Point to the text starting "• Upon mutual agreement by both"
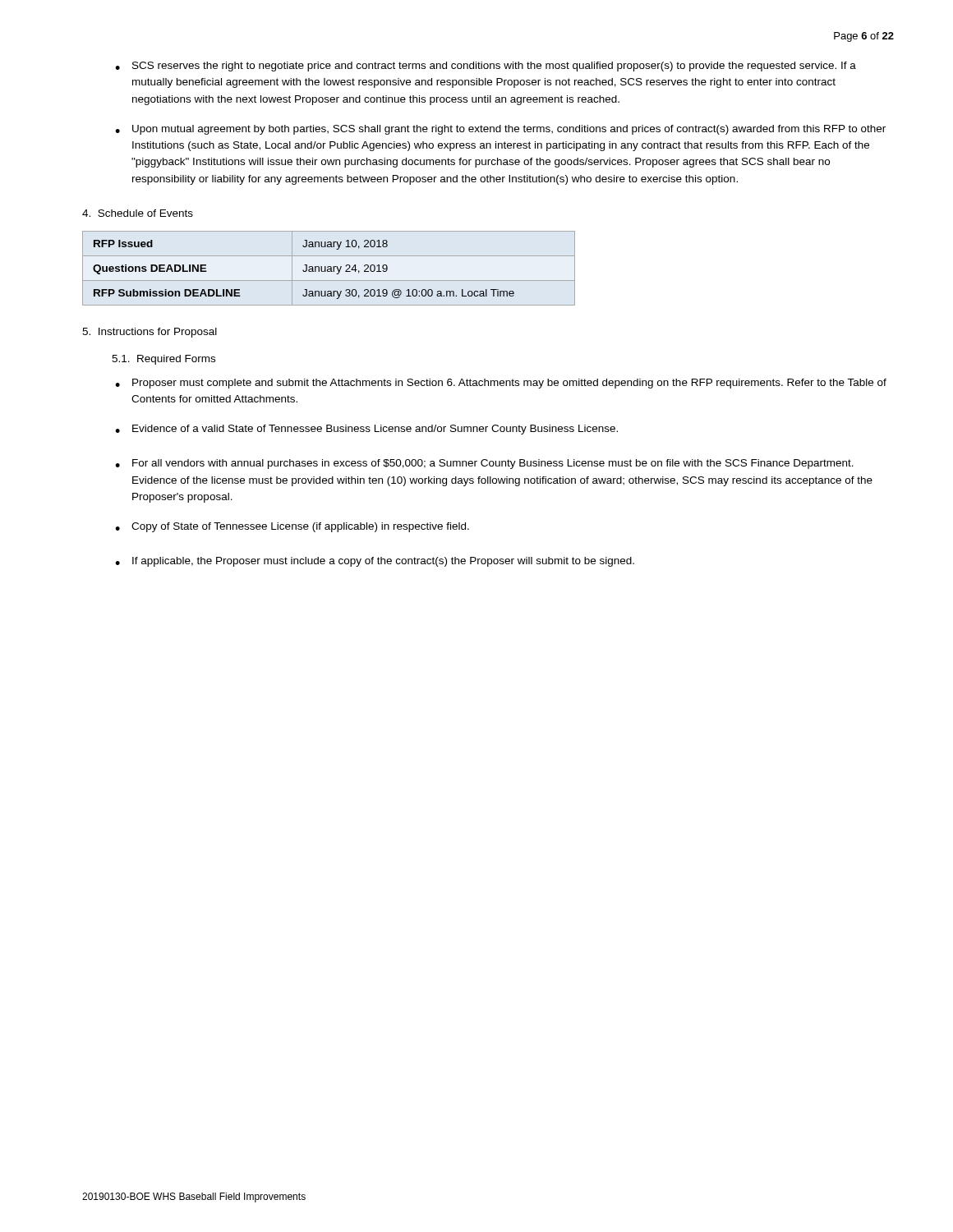Viewport: 953px width, 1232px height. click(x=504, y=154)
